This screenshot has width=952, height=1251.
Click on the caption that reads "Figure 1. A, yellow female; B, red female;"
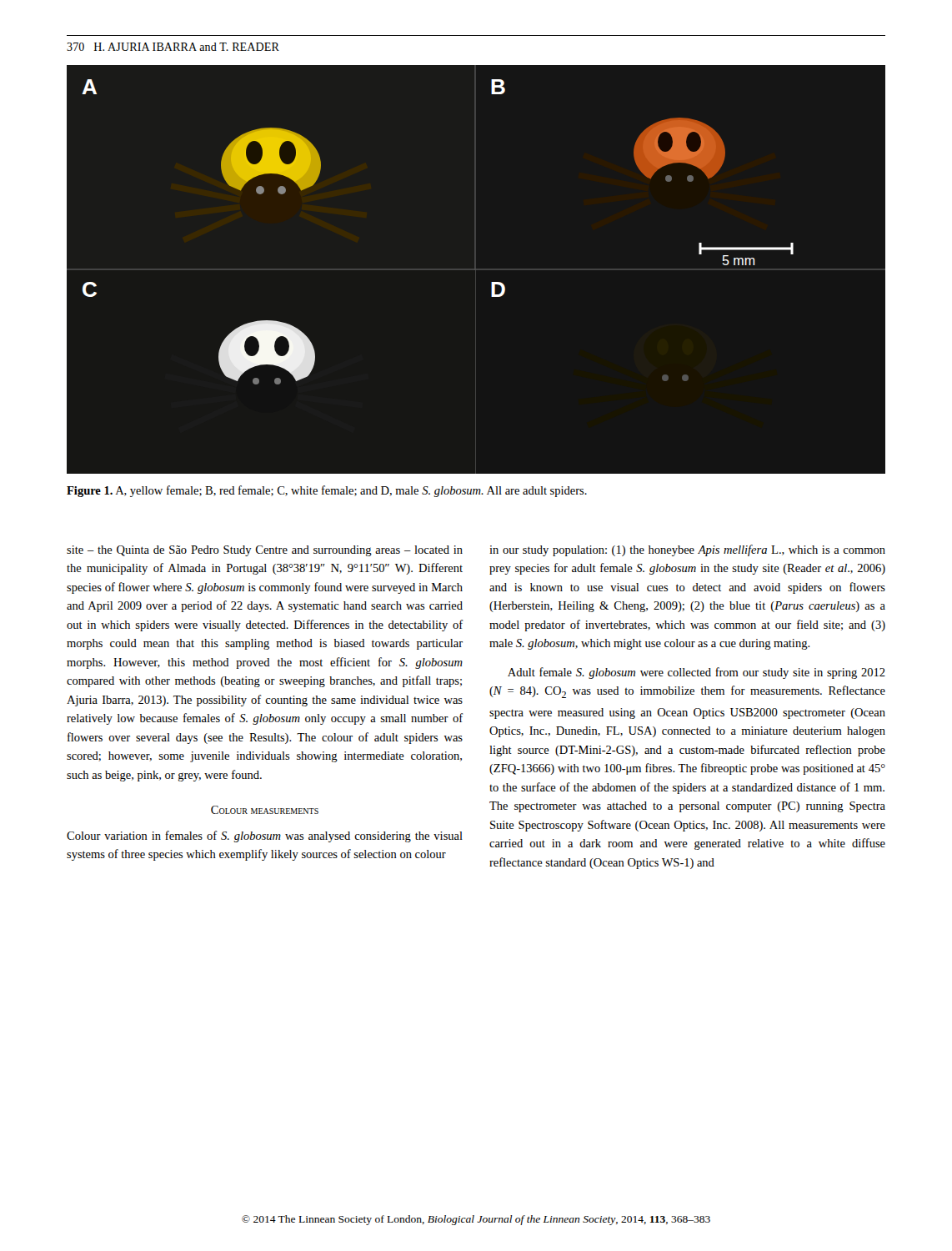(x=327, y=490)
